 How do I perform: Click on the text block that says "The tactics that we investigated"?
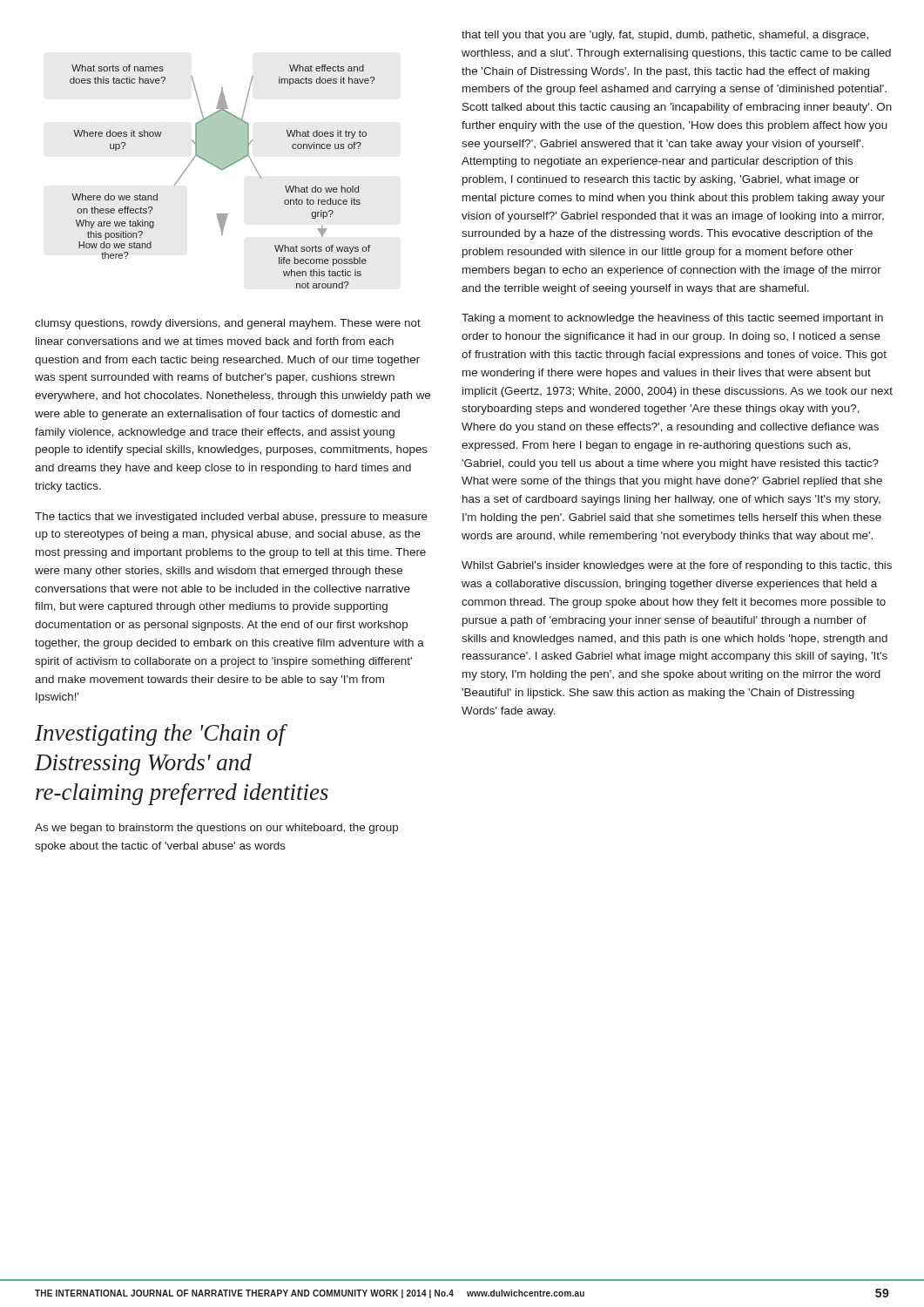tap(231, 606)
